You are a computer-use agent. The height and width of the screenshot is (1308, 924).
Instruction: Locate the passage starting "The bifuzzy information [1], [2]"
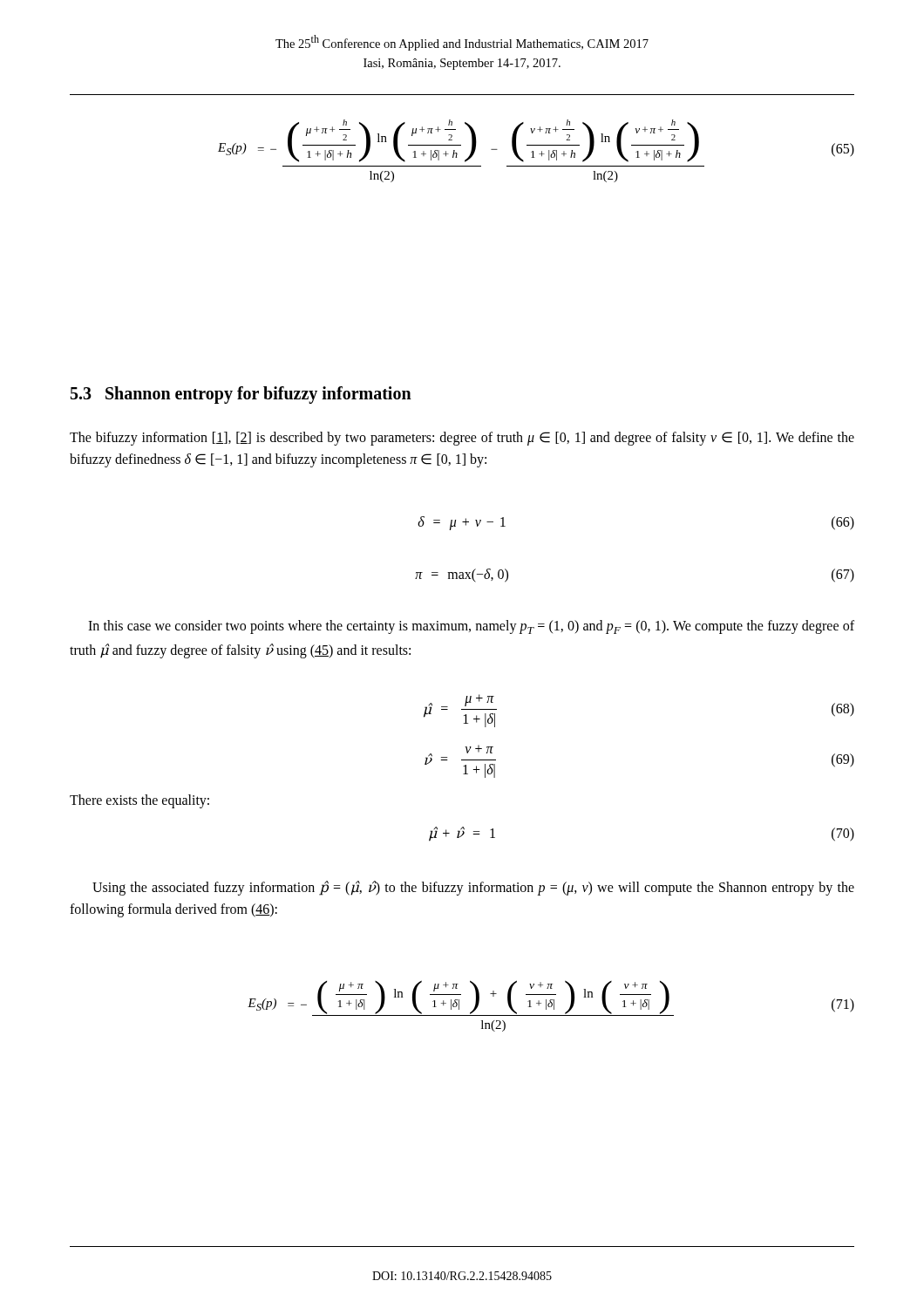point(462,448)
